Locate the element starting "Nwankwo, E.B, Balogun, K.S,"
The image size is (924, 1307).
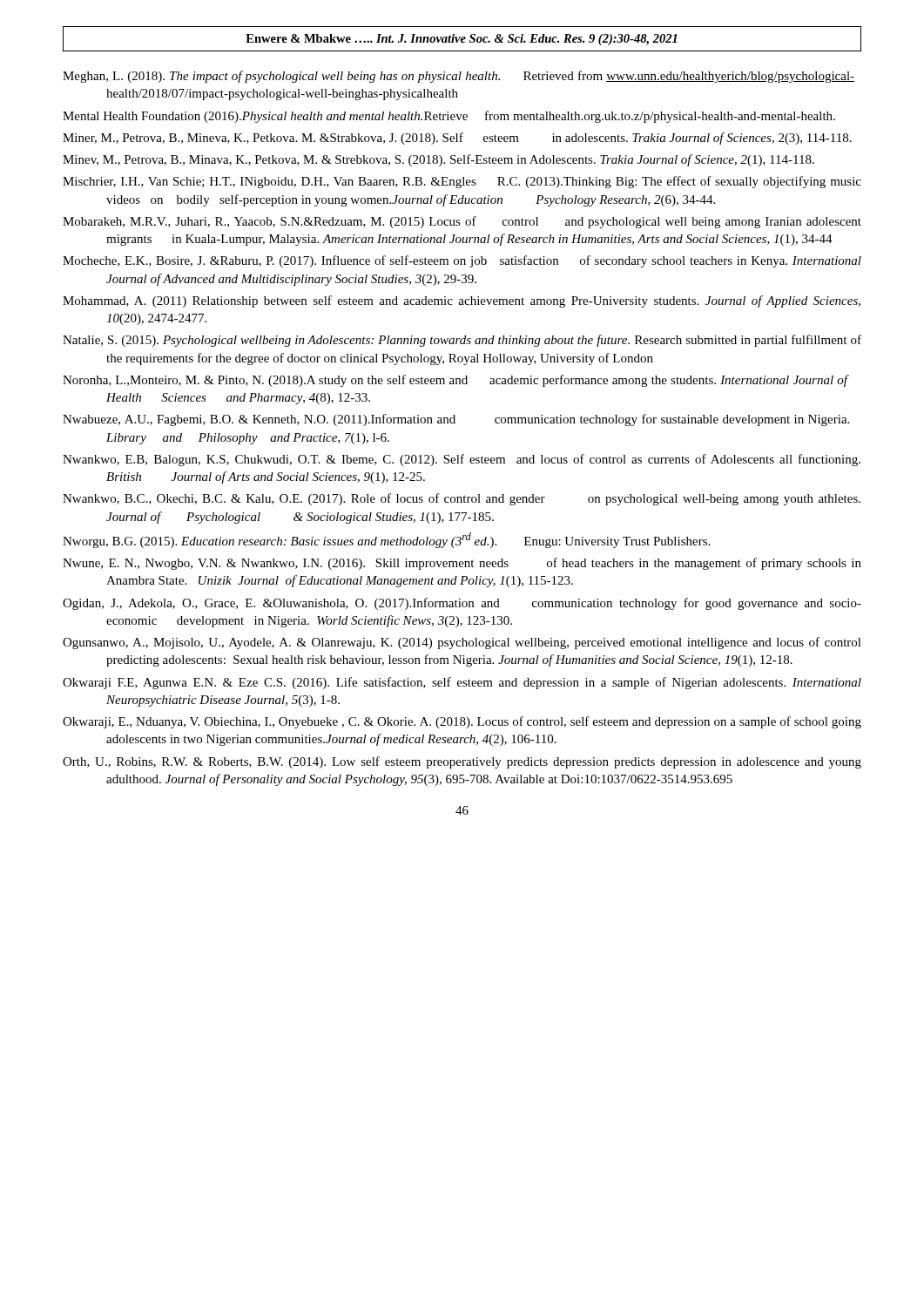(484, 468)
